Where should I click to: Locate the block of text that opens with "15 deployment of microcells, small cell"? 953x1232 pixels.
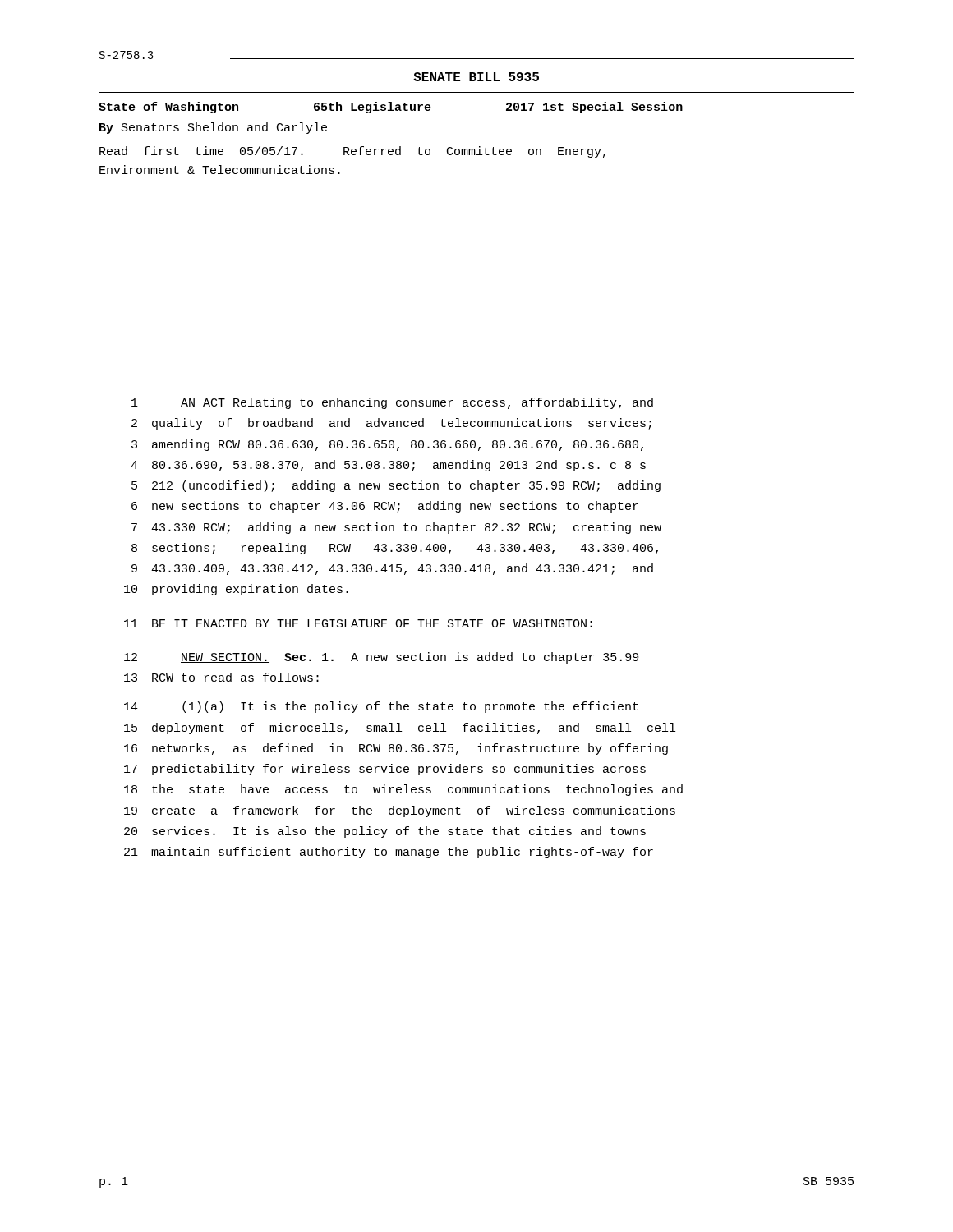pyautogui.click(x=476, y=729)
